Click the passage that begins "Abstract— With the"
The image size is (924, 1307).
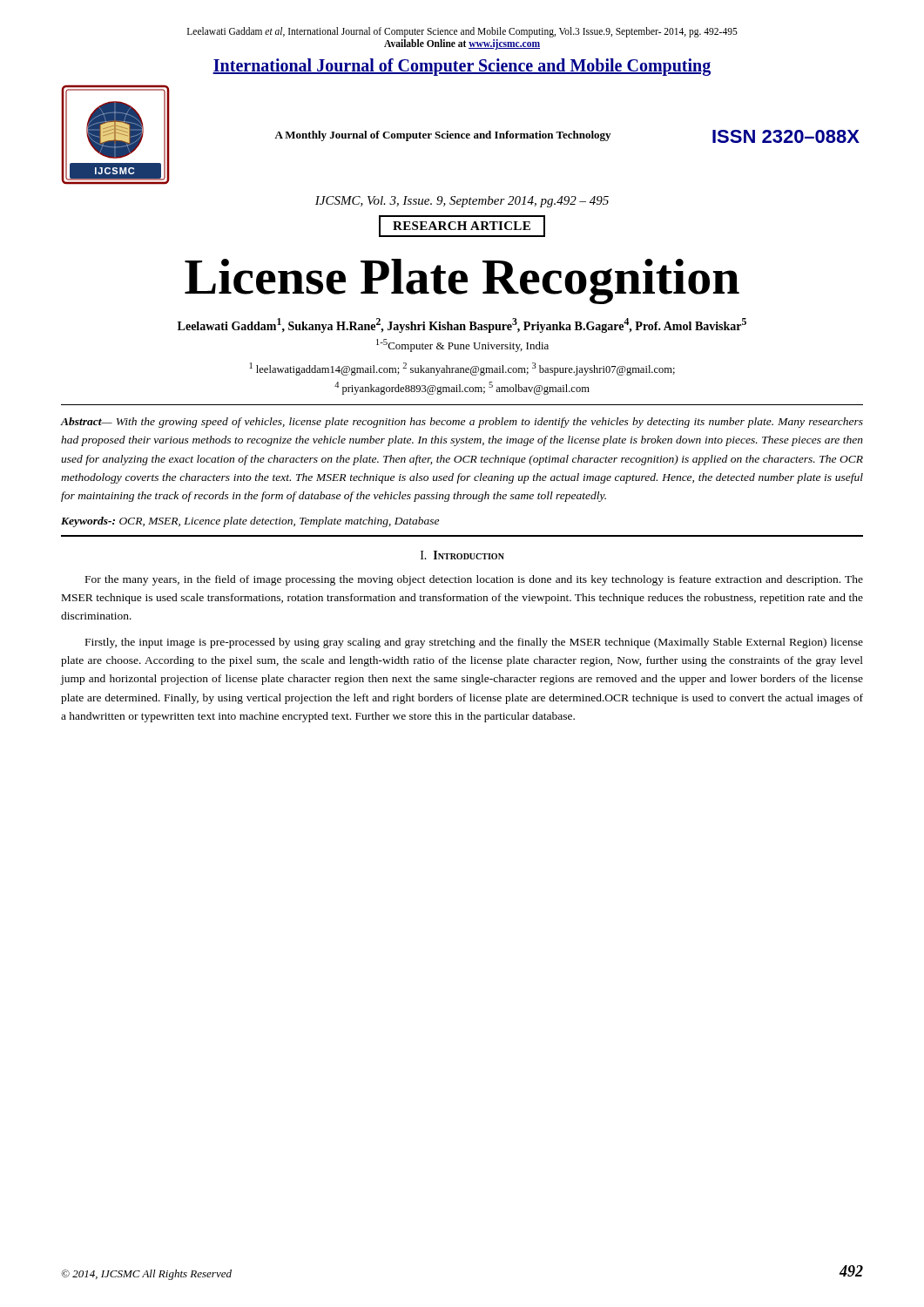pyautogui.click(x=462, y=459)
